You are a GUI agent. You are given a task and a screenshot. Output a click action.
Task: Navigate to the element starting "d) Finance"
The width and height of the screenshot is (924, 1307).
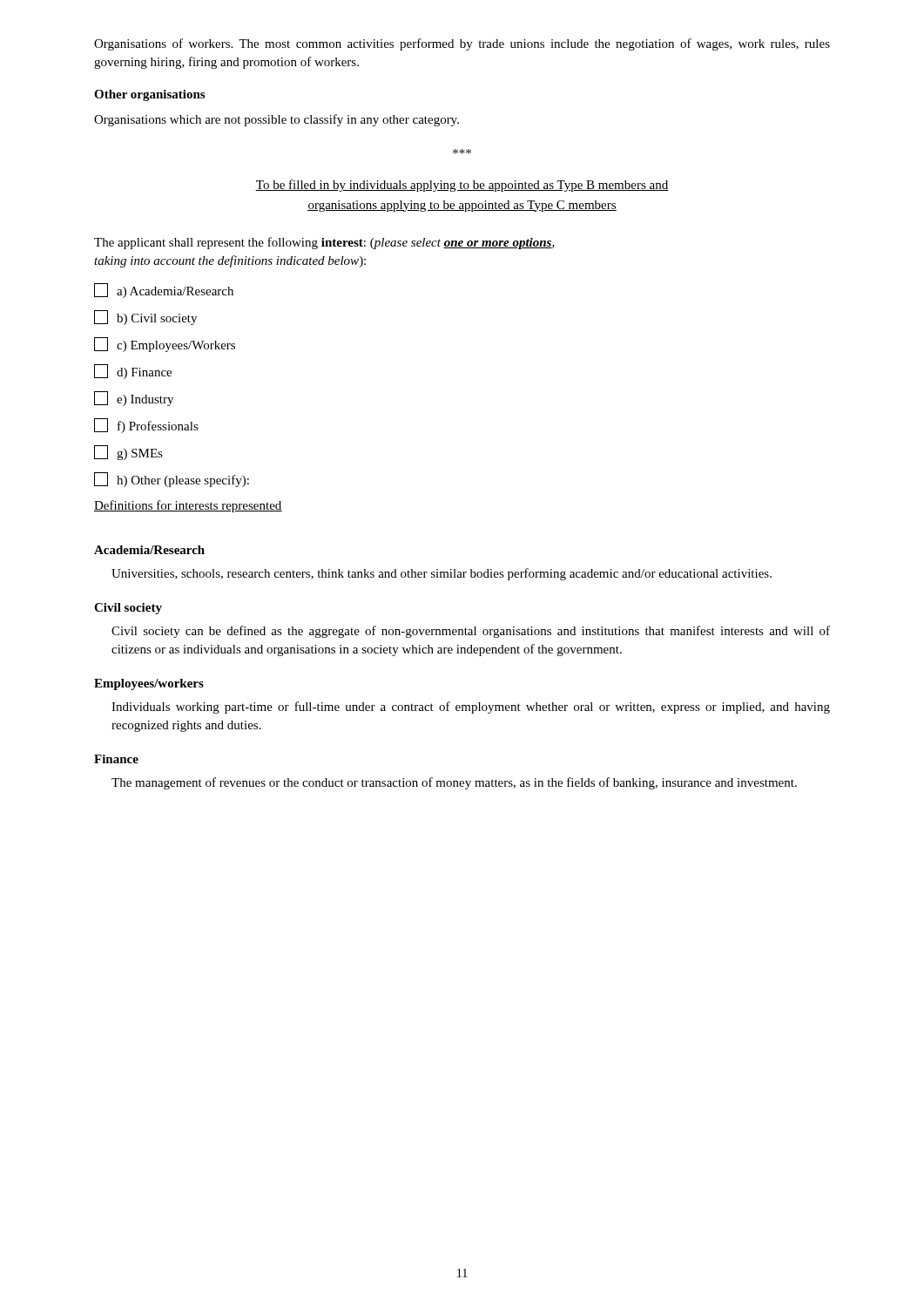pos(133,372)
